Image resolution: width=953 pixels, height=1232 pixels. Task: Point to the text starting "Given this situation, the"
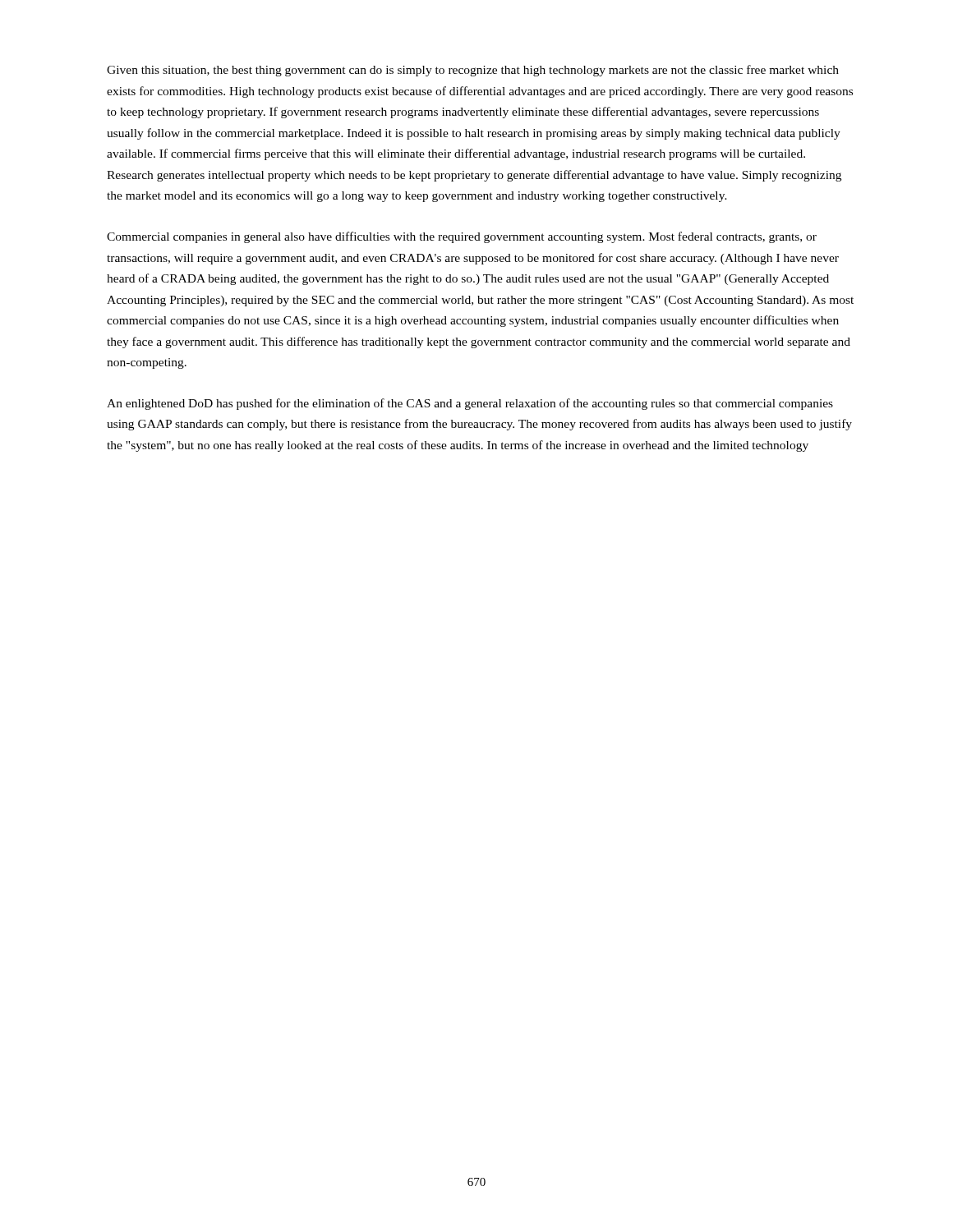[x=480, y=132]
